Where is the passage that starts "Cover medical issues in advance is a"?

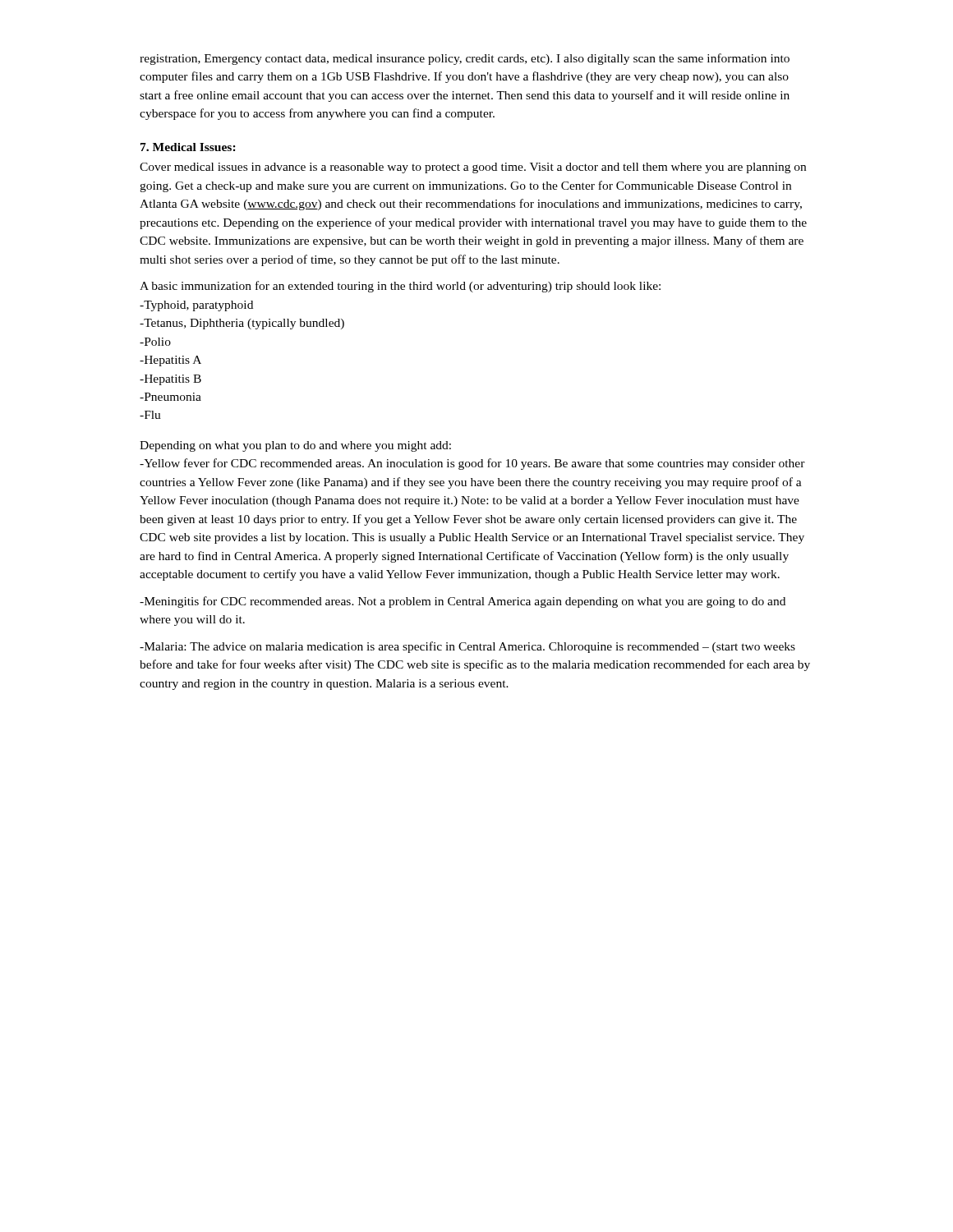[x=473, y=213]
